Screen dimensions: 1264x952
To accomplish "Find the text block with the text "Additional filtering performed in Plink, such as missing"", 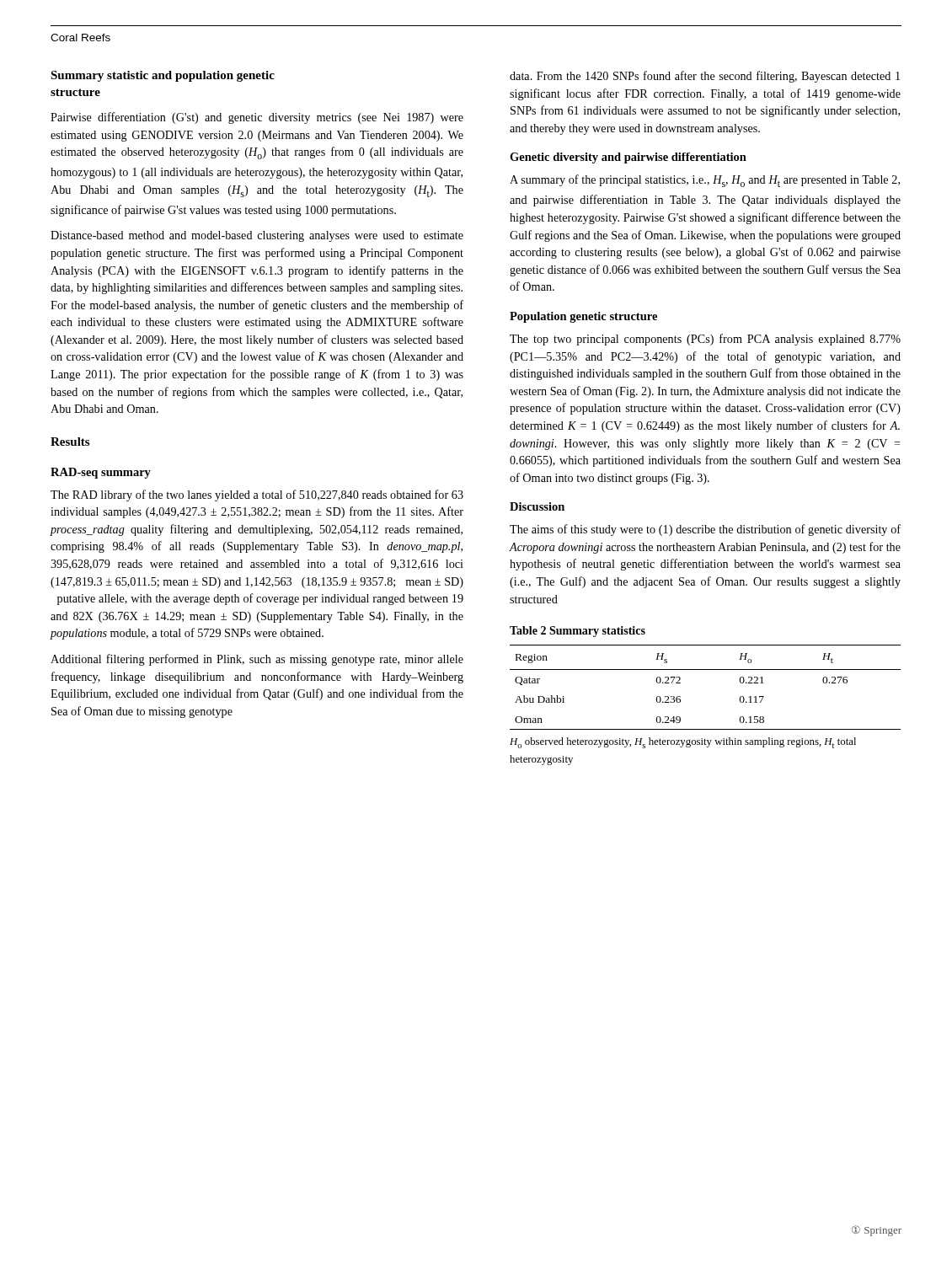I will point(257,685).
